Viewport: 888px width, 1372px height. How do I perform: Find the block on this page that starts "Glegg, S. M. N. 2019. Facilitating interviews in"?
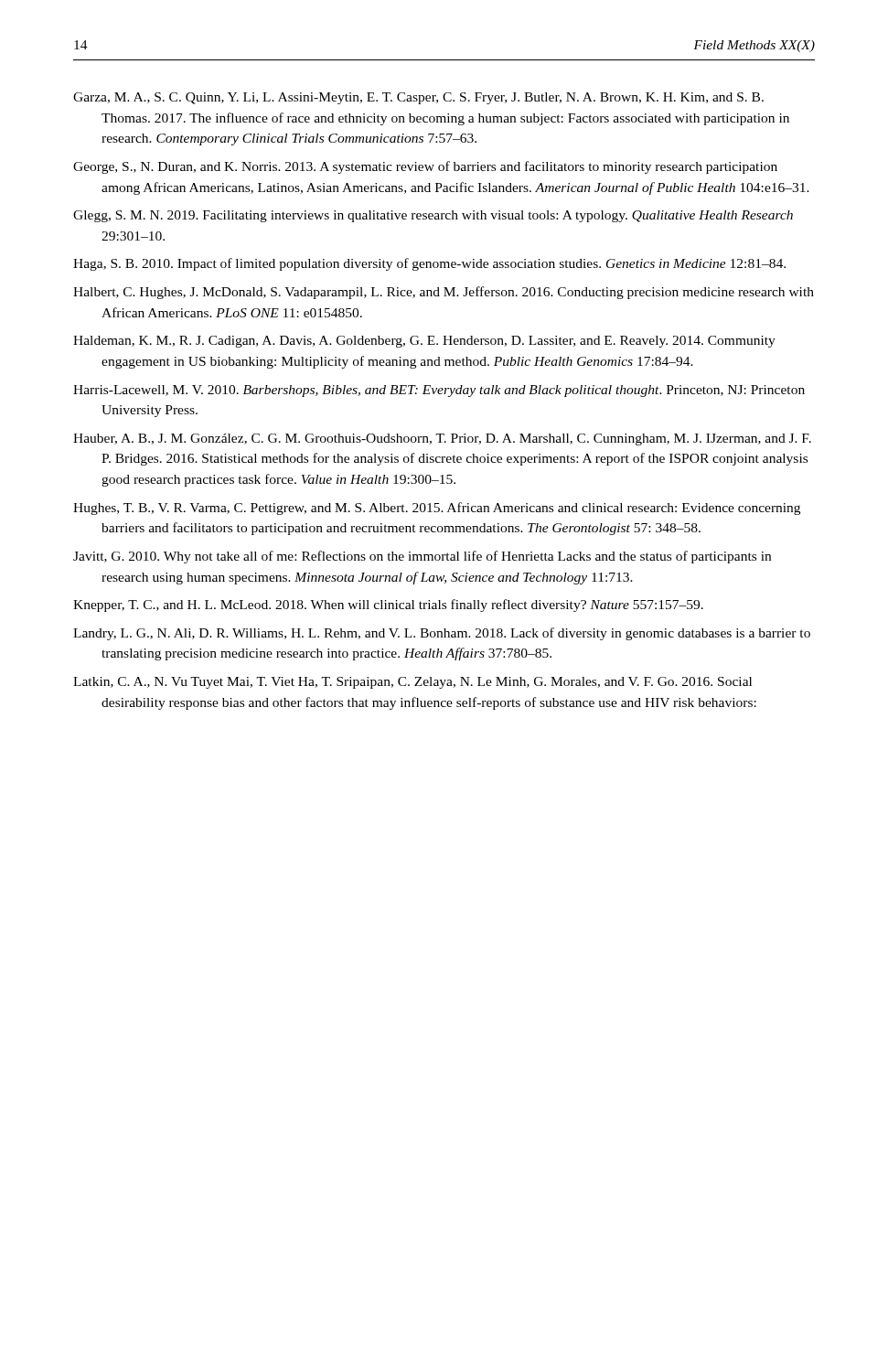(433, 225)
